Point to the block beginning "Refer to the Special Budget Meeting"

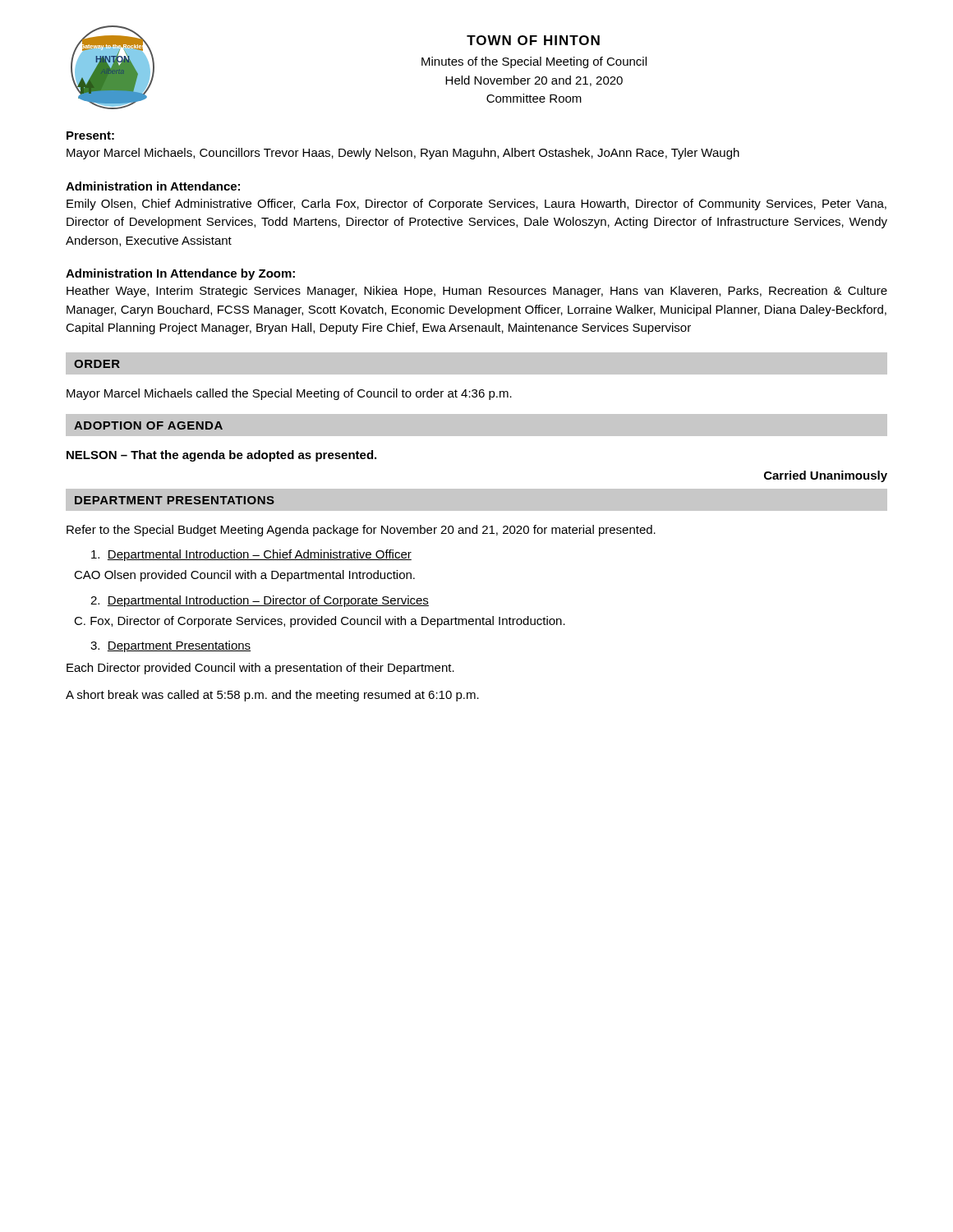pos(361,529)
